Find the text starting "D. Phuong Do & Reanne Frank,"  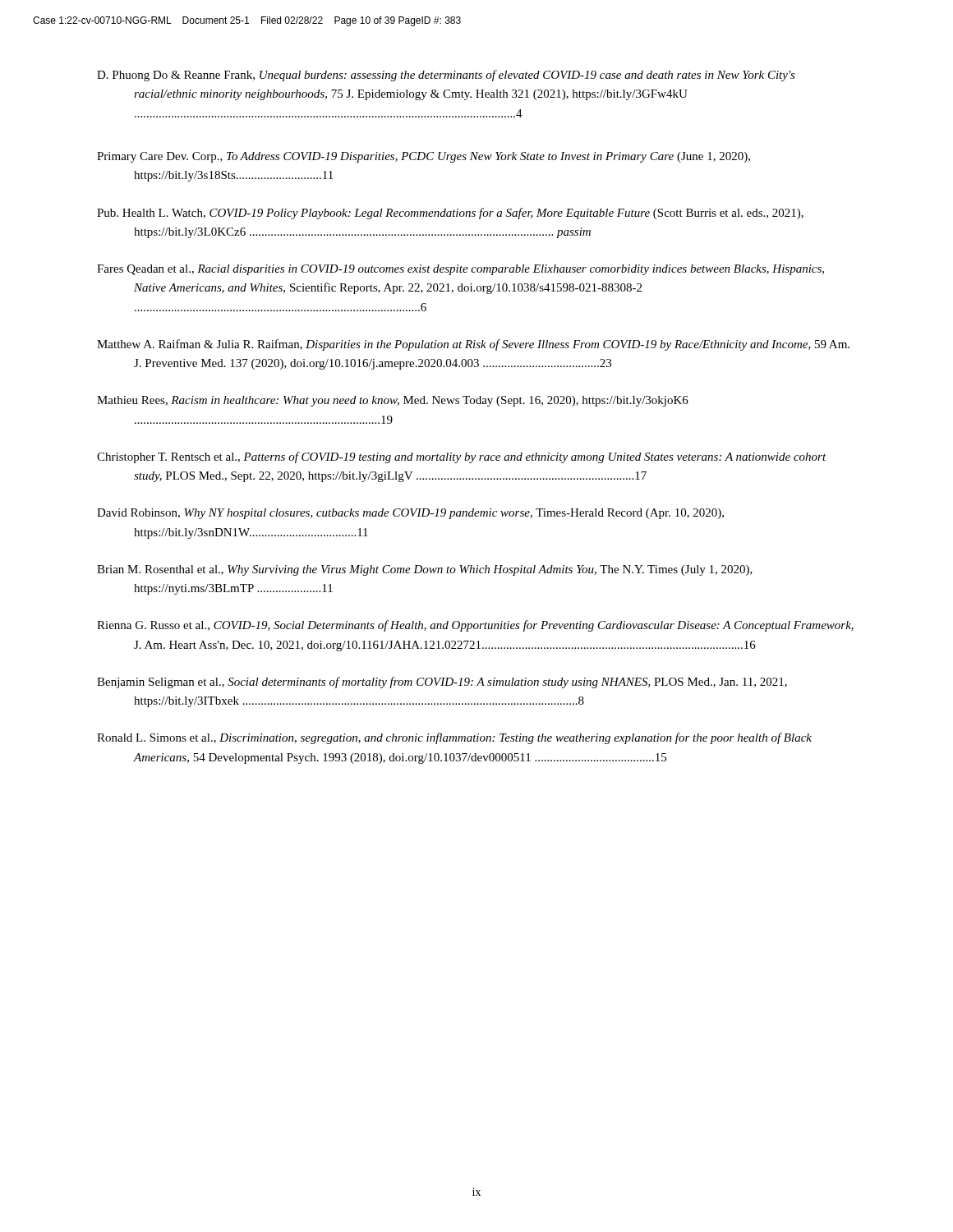(x=476, y=97)
